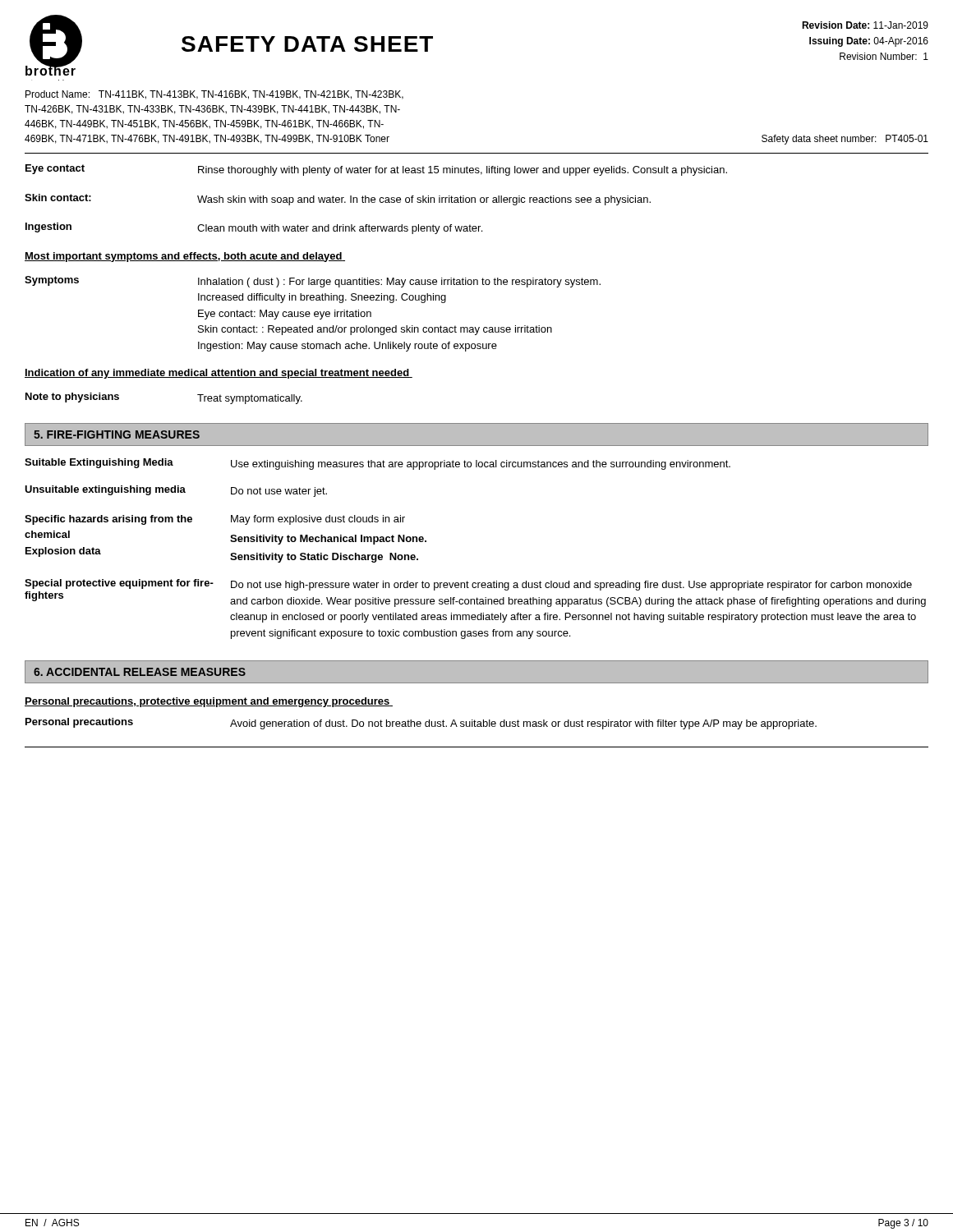The height and width of the screenshot is (1232, 953).
Task: Select the block starting "Symptoms Inhalation ( dust ) : For large"
Action: [313, 282]
